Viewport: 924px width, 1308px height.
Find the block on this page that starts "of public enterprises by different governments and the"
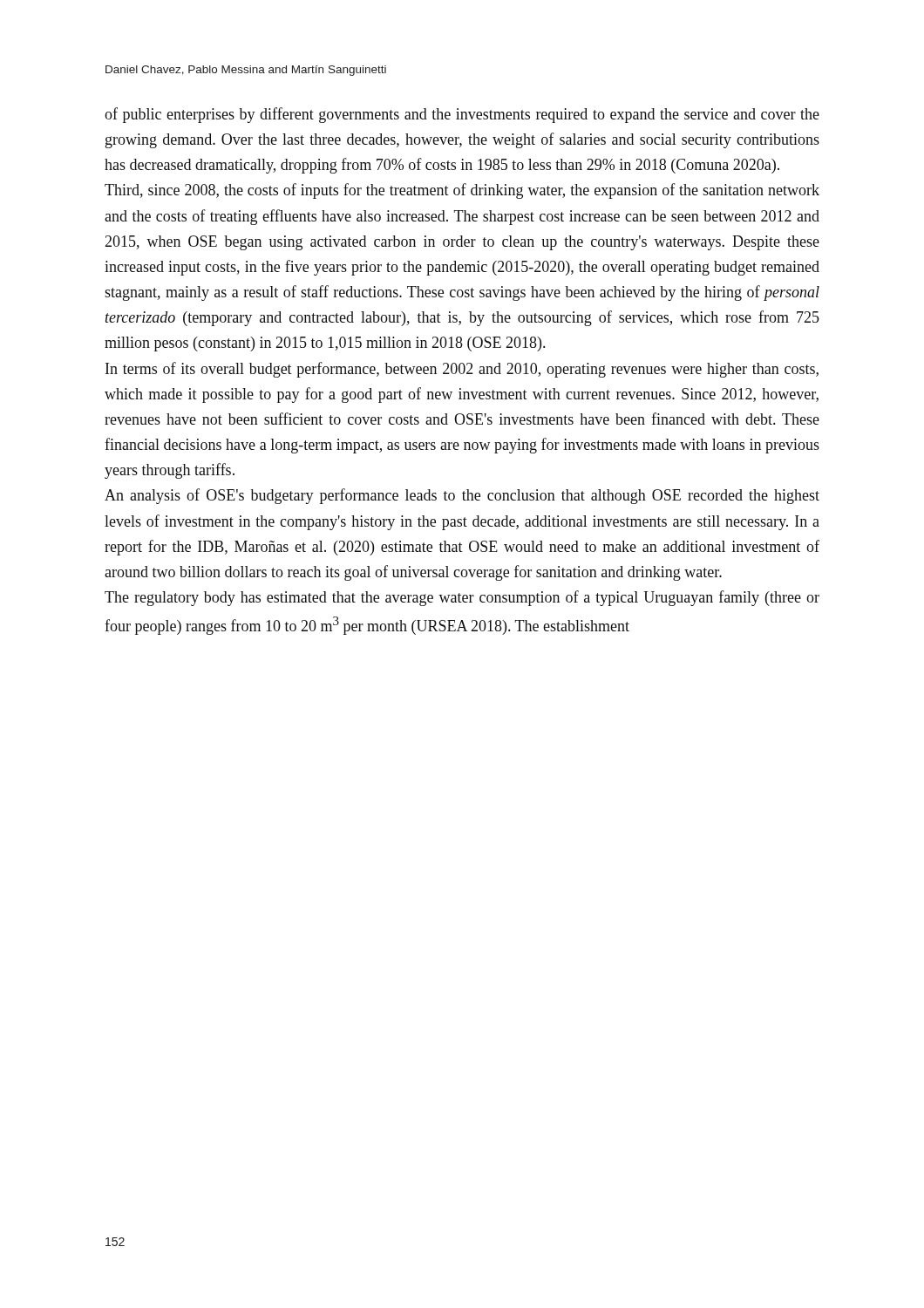pos(462,371)
